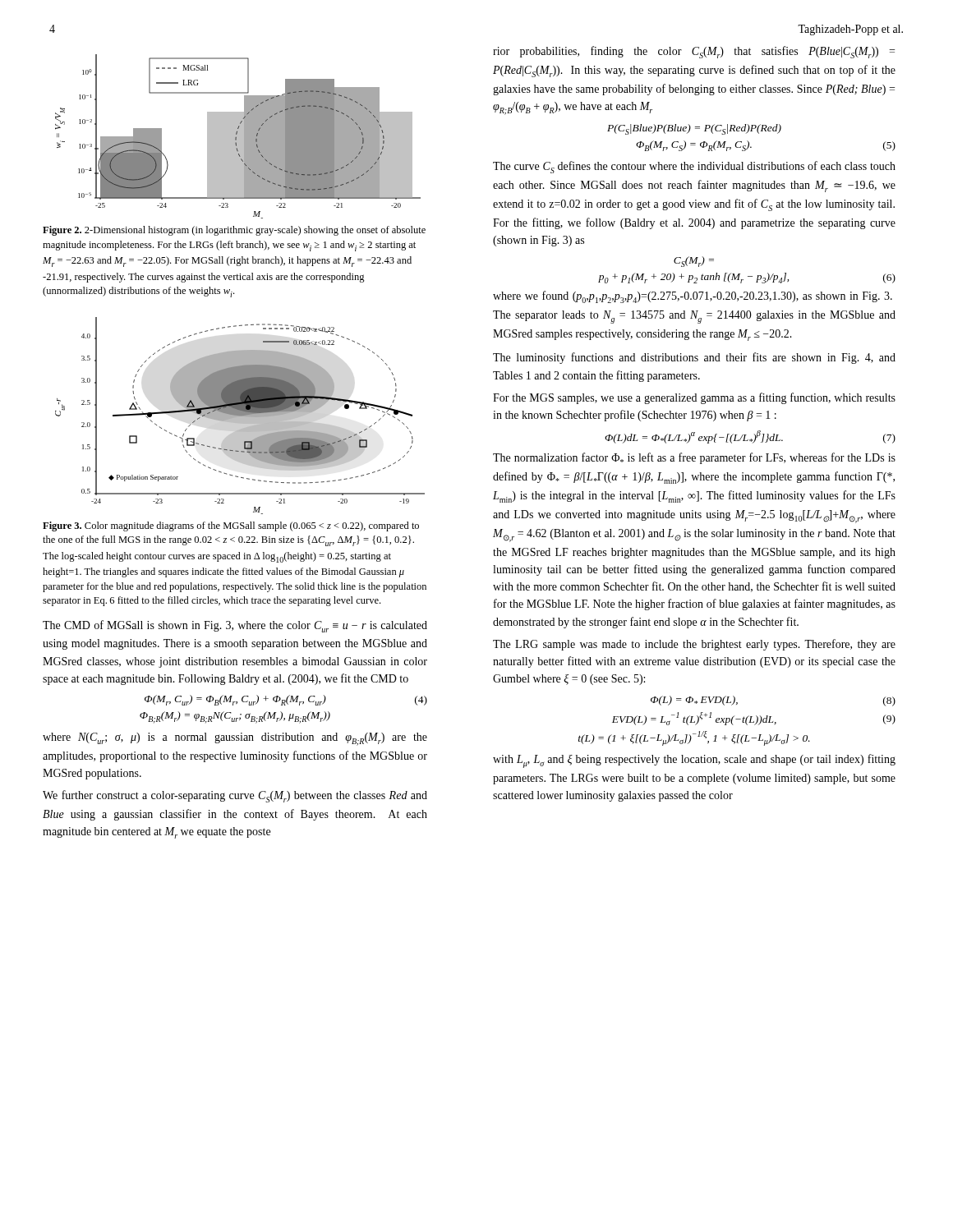This screenshot has width=953, height=1232.
Task: Click on the text block starting "Figure 2. 2-Dimensional histogram"
Action: click(234, 261)
